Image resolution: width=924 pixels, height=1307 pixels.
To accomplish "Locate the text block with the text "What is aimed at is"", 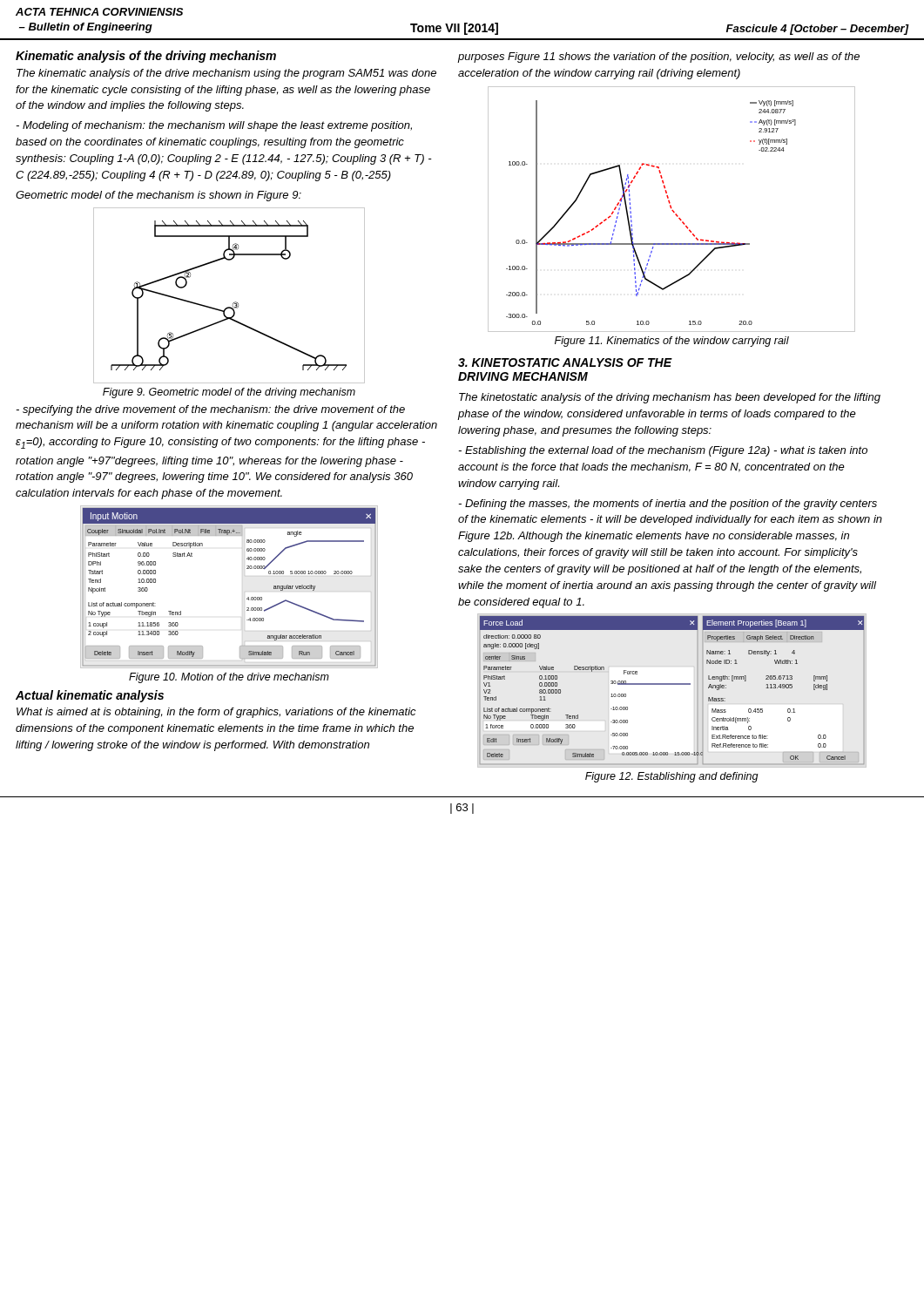I will [x=229, y=729].
